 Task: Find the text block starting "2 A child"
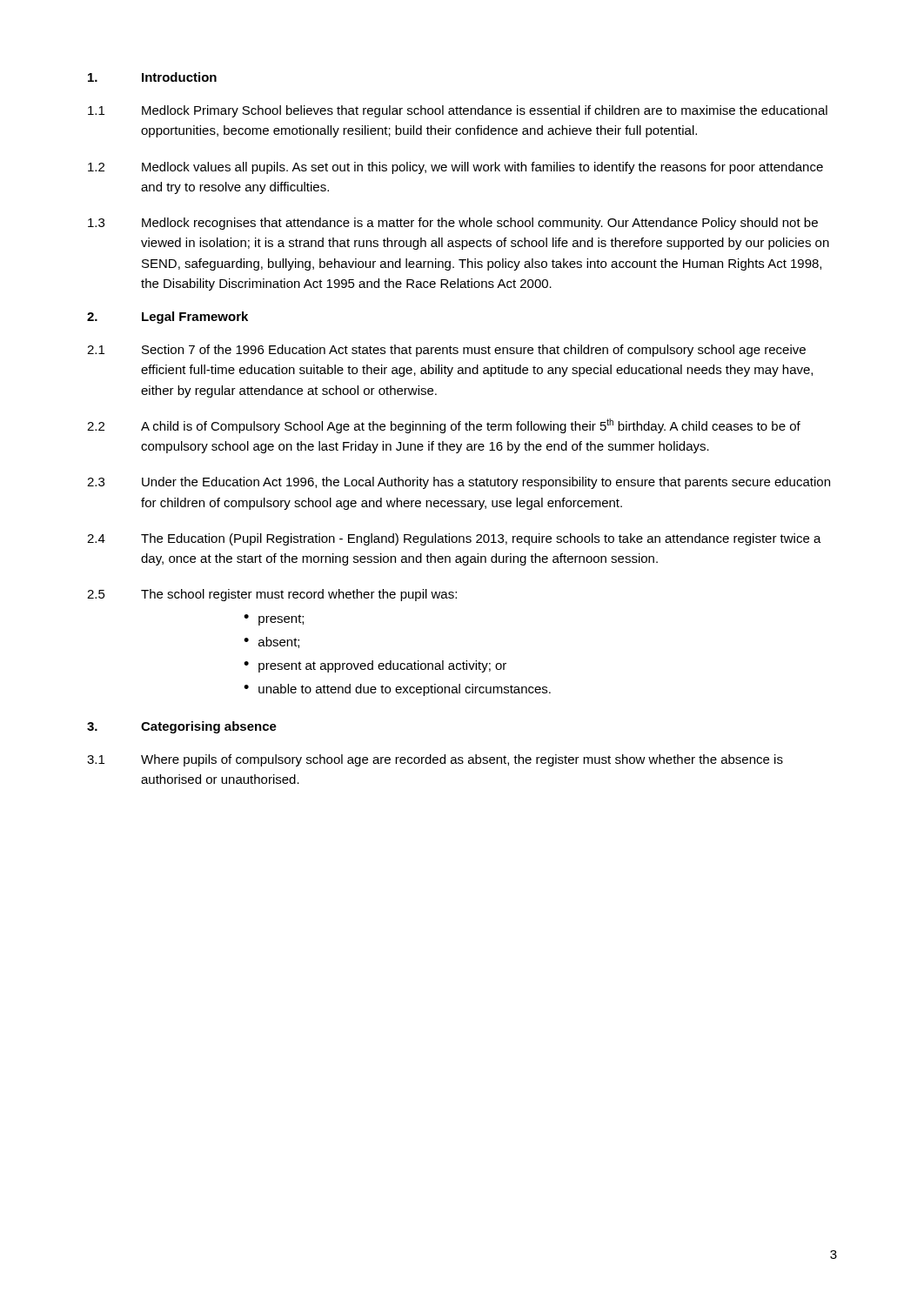click(x=462, y=436)
